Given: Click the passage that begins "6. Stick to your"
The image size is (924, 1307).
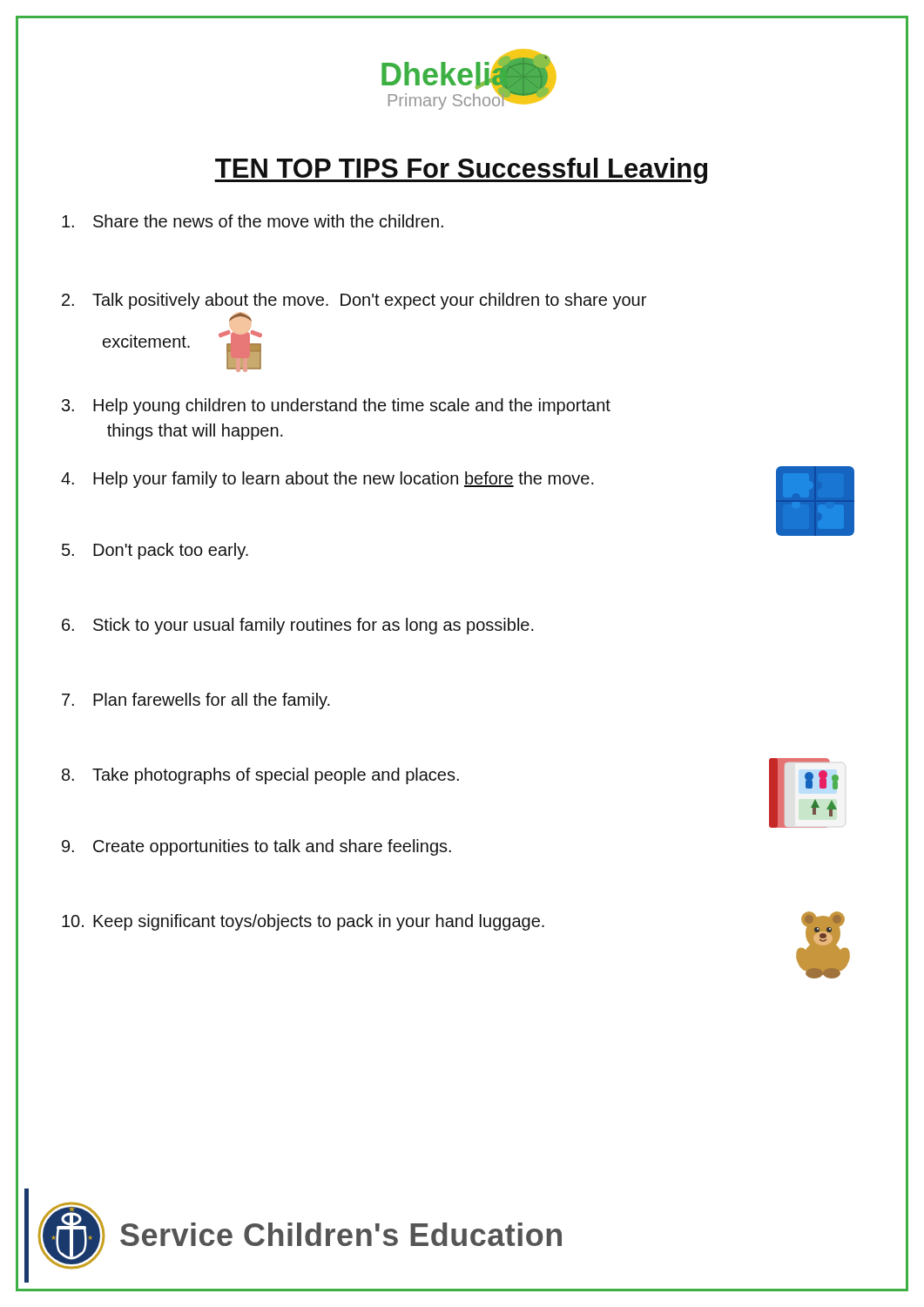Looking at the screenshot, I should pos(466,625).
